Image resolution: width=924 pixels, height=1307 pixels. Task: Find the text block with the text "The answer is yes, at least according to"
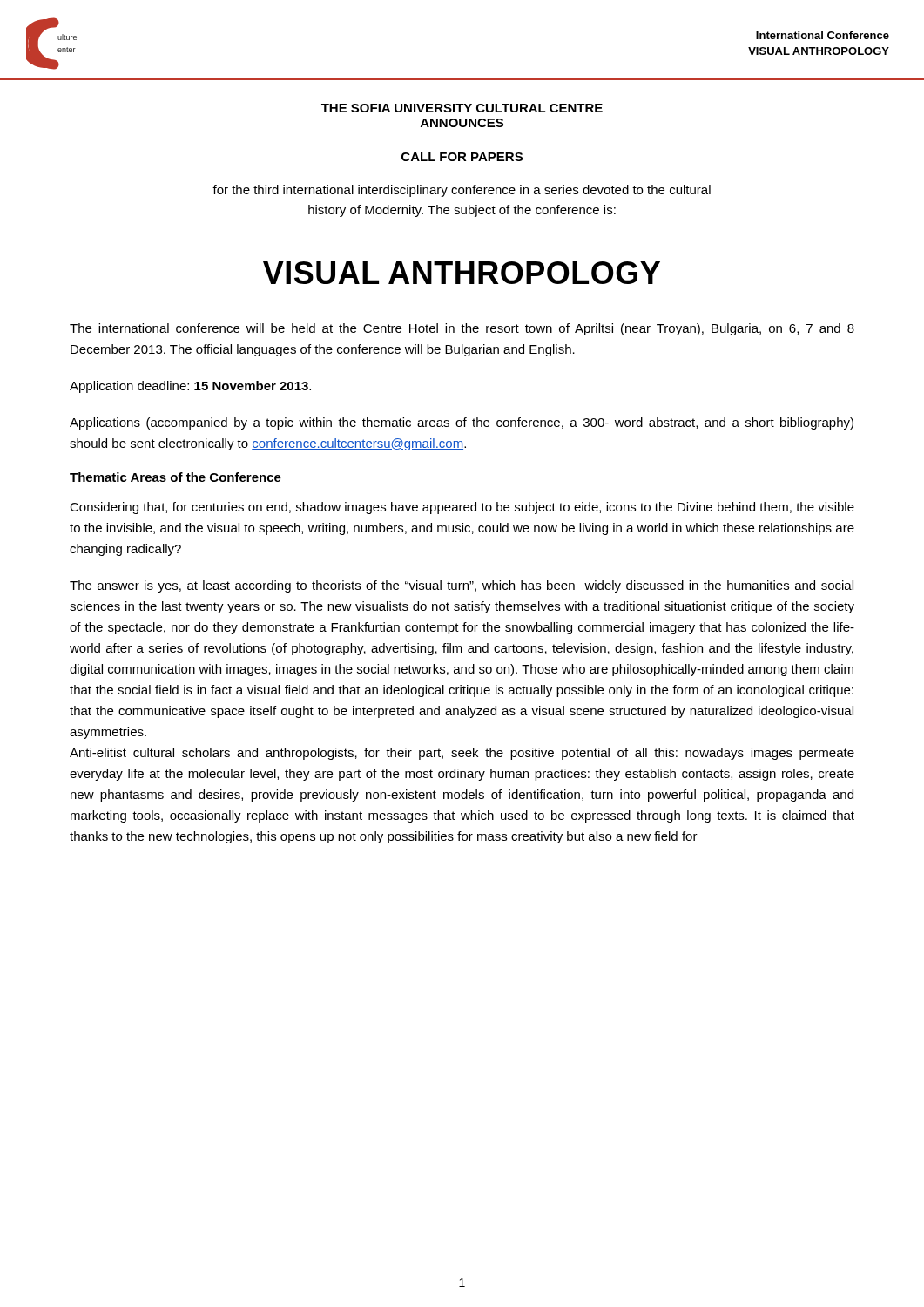tap(462, 710)
